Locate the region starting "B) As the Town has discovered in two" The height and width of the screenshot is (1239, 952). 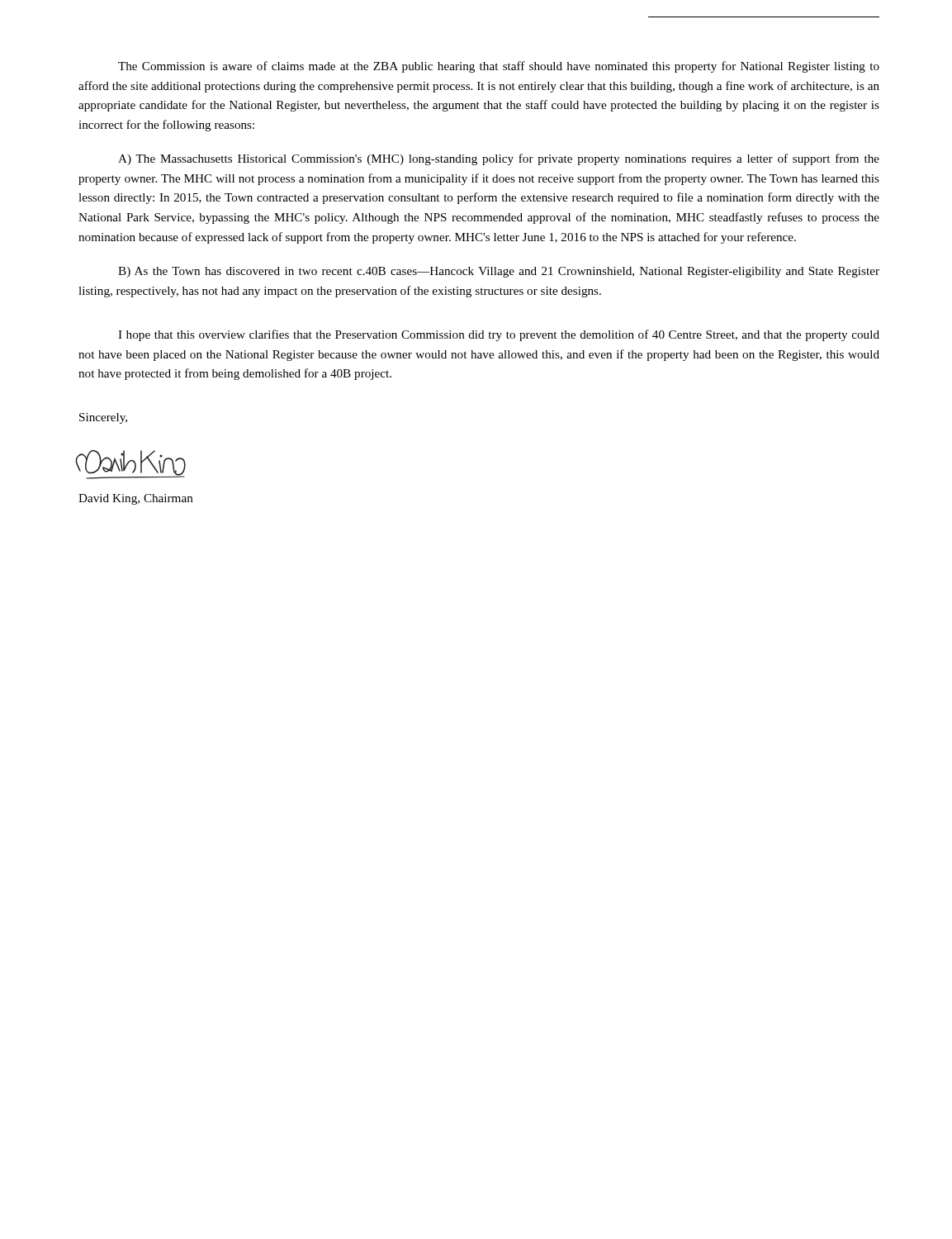pos(479,280)
